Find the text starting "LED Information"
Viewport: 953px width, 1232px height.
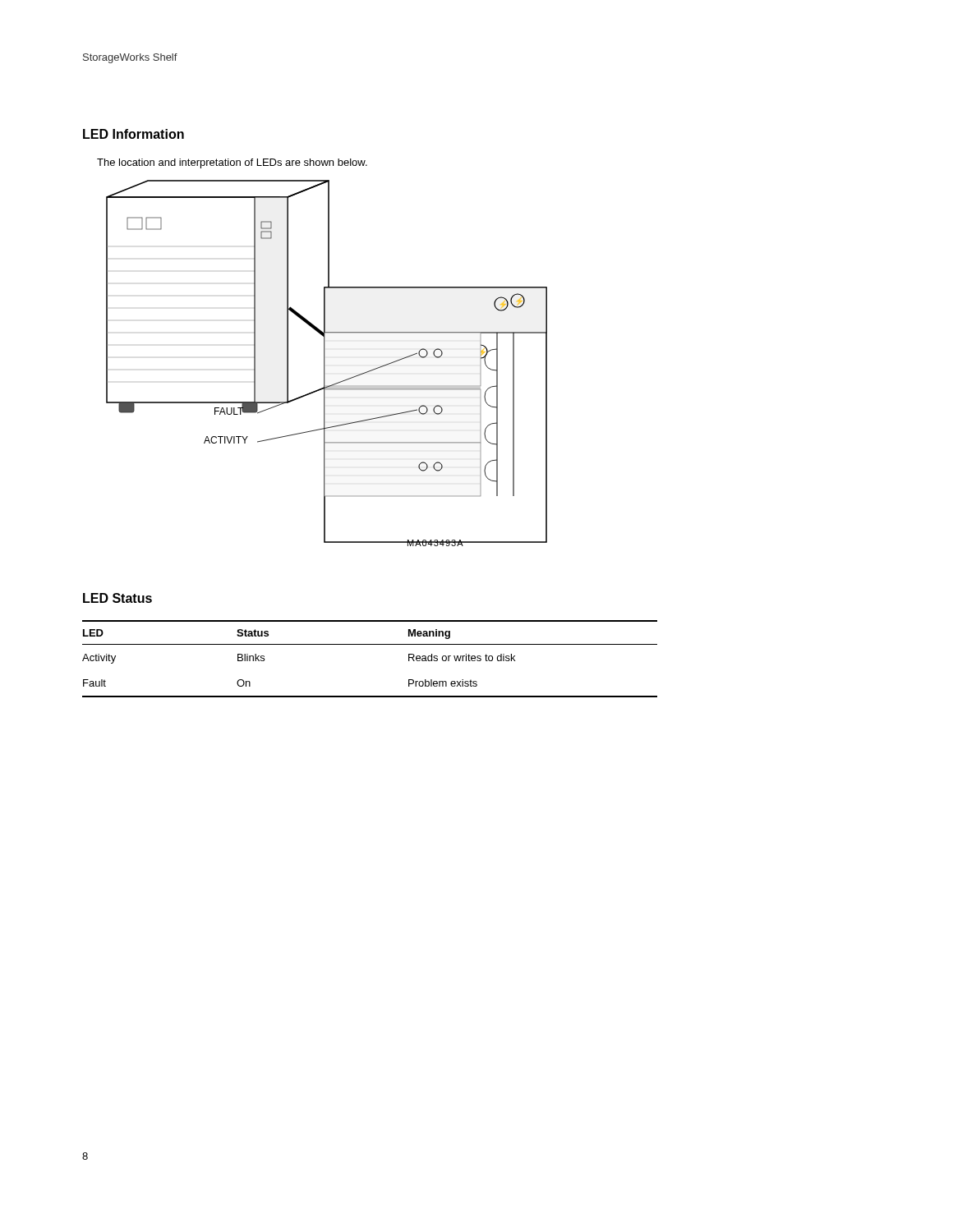point(133,134)
